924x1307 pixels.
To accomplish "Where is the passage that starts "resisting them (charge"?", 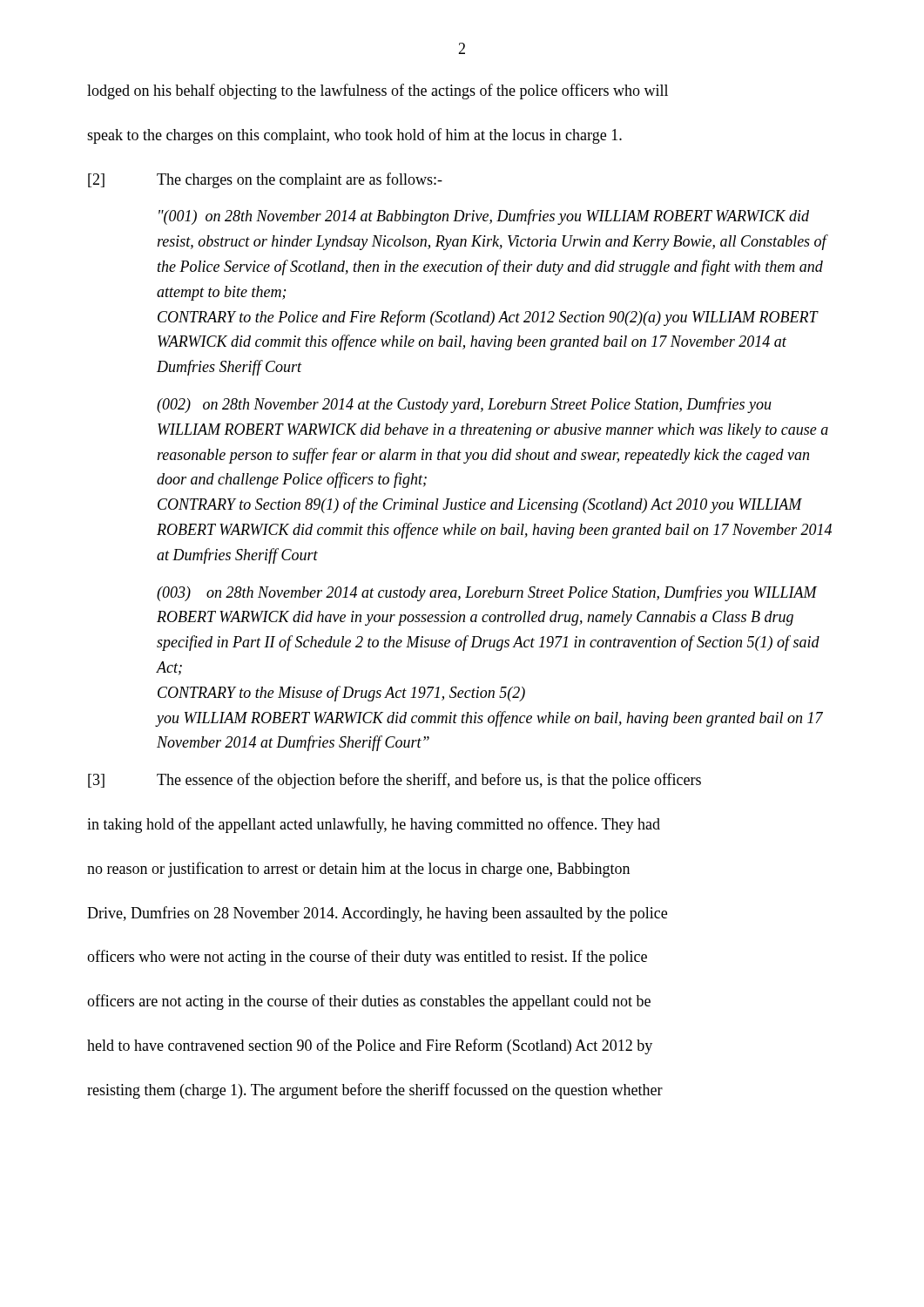I will [x=375, y=1090].
